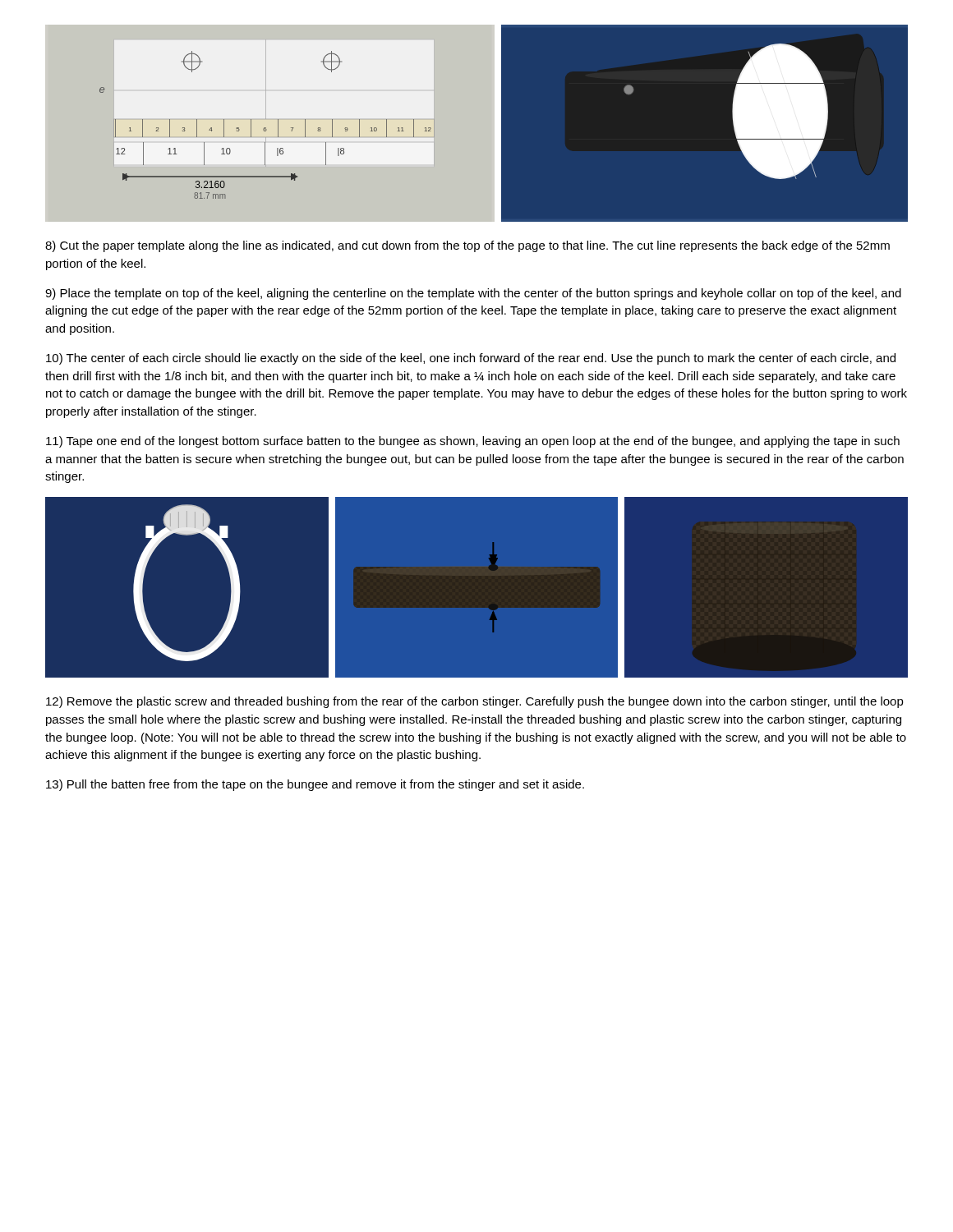Locate the block of text that opens with "9) Place the template"

tap(473, 310)
